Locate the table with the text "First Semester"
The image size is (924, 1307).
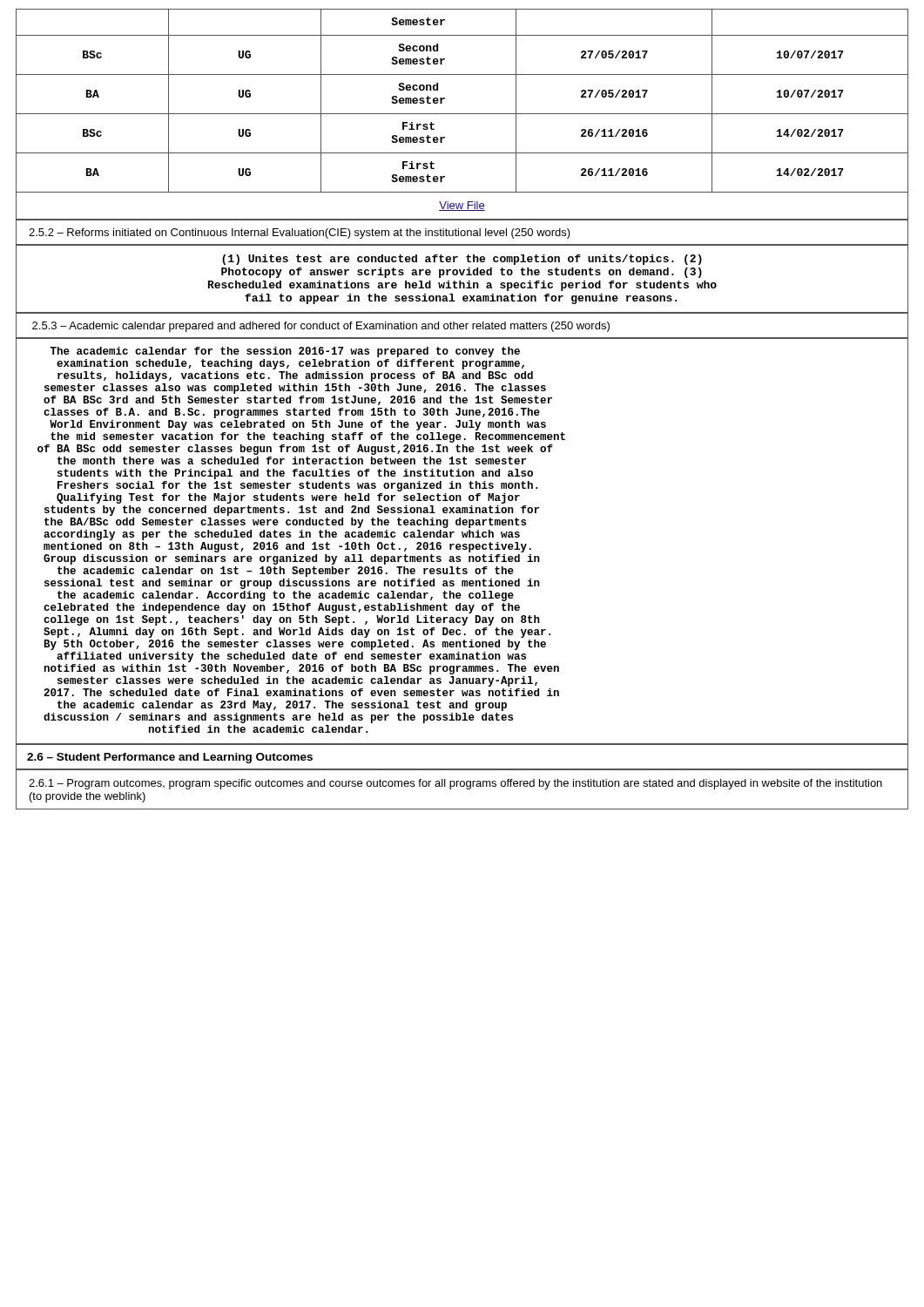[462, 114]
